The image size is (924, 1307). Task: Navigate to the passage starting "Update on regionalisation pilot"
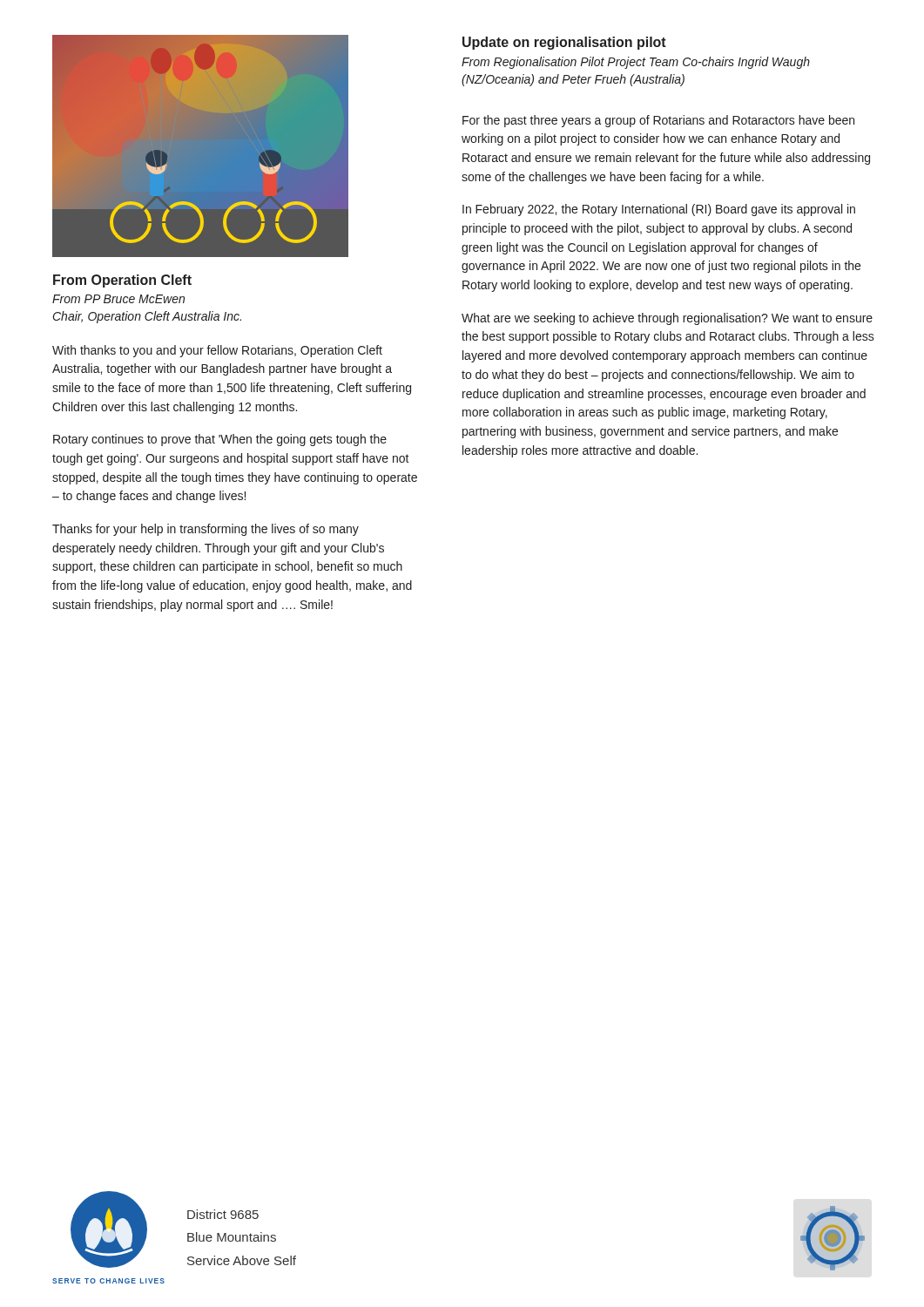(x=564, y=42)
